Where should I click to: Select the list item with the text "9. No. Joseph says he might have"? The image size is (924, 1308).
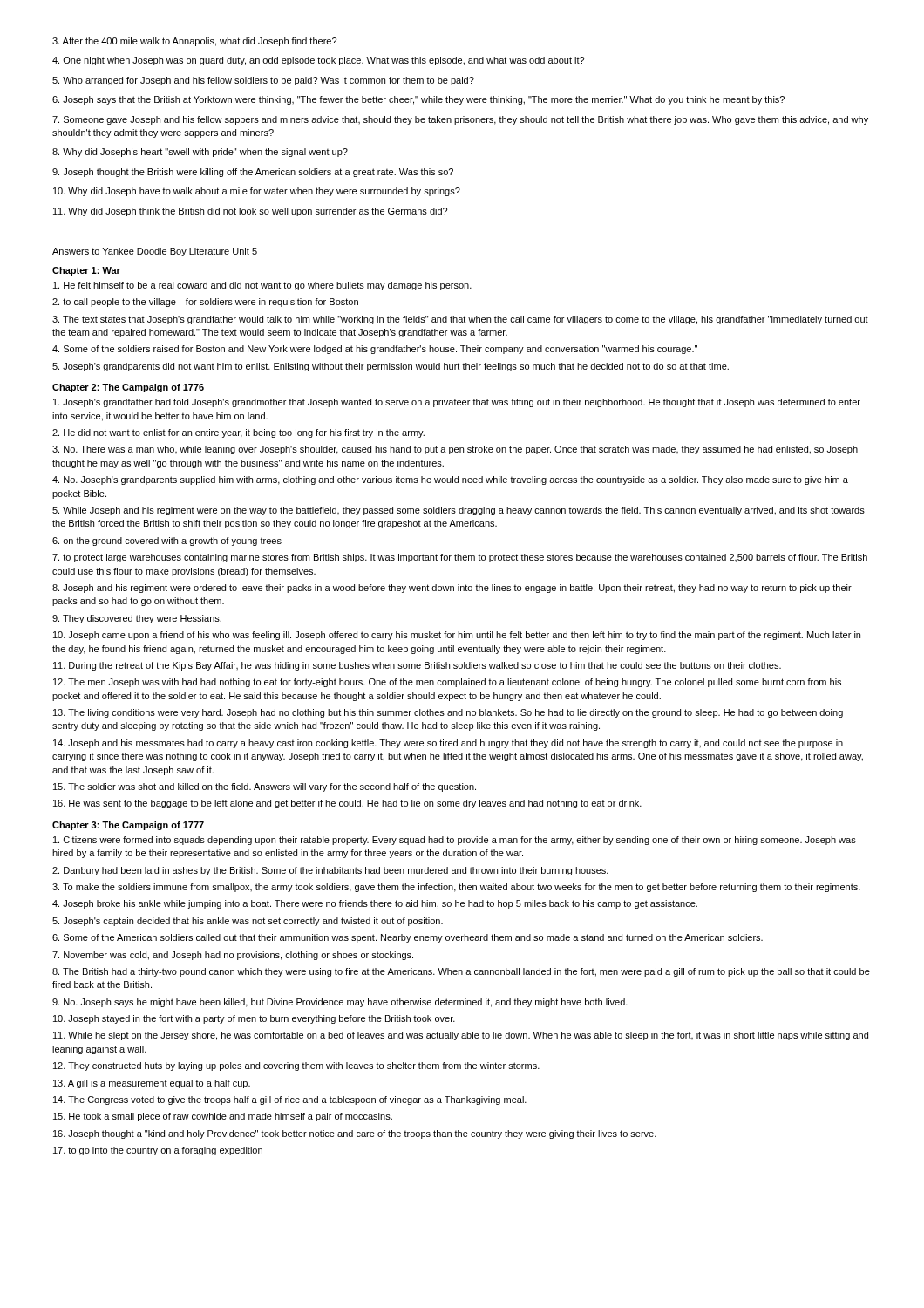[340, 1002]
